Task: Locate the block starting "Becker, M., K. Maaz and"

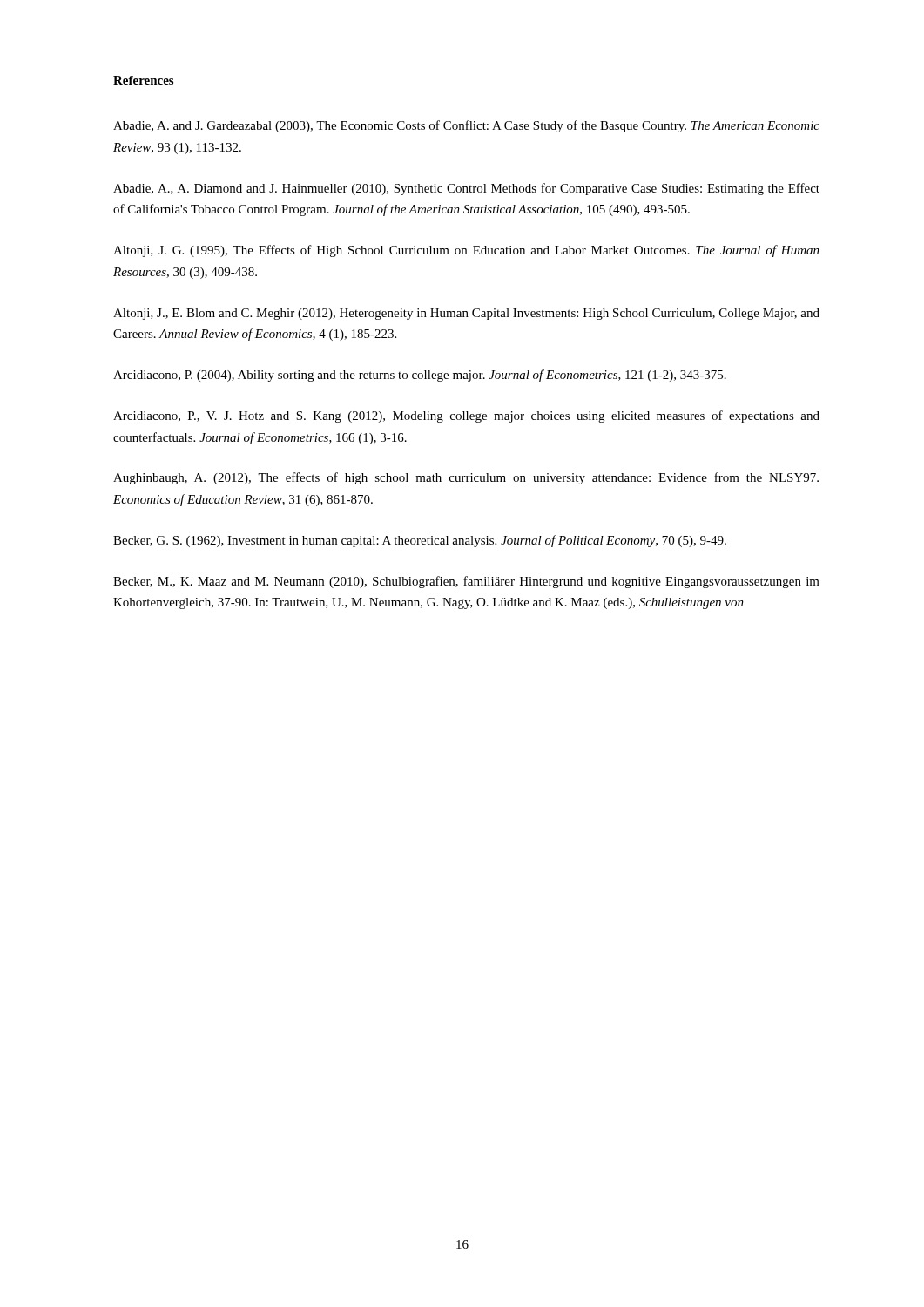Action: [466, 592]
